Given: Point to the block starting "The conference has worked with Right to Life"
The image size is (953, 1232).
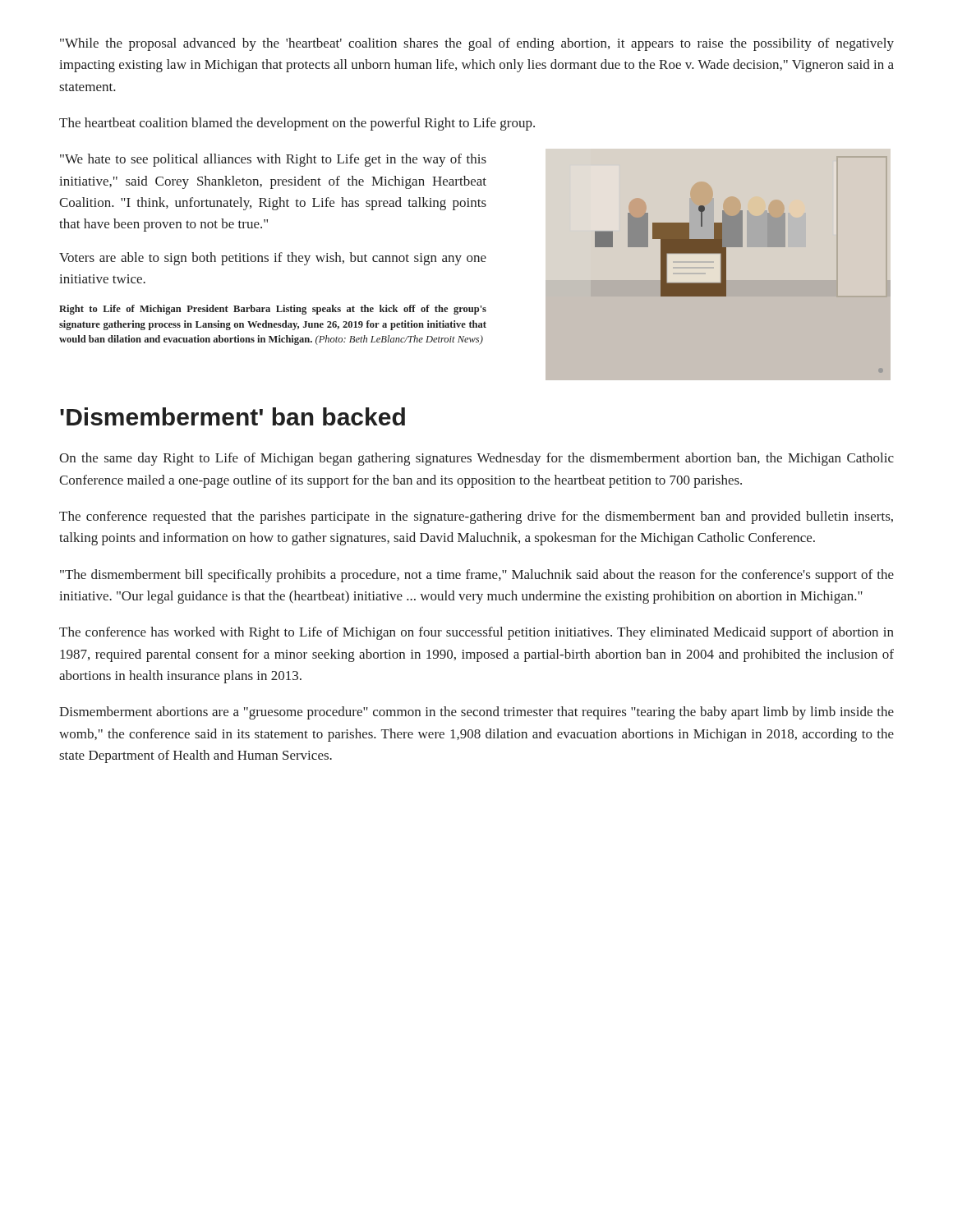Looking at the screenshot, I should (476, 654).
